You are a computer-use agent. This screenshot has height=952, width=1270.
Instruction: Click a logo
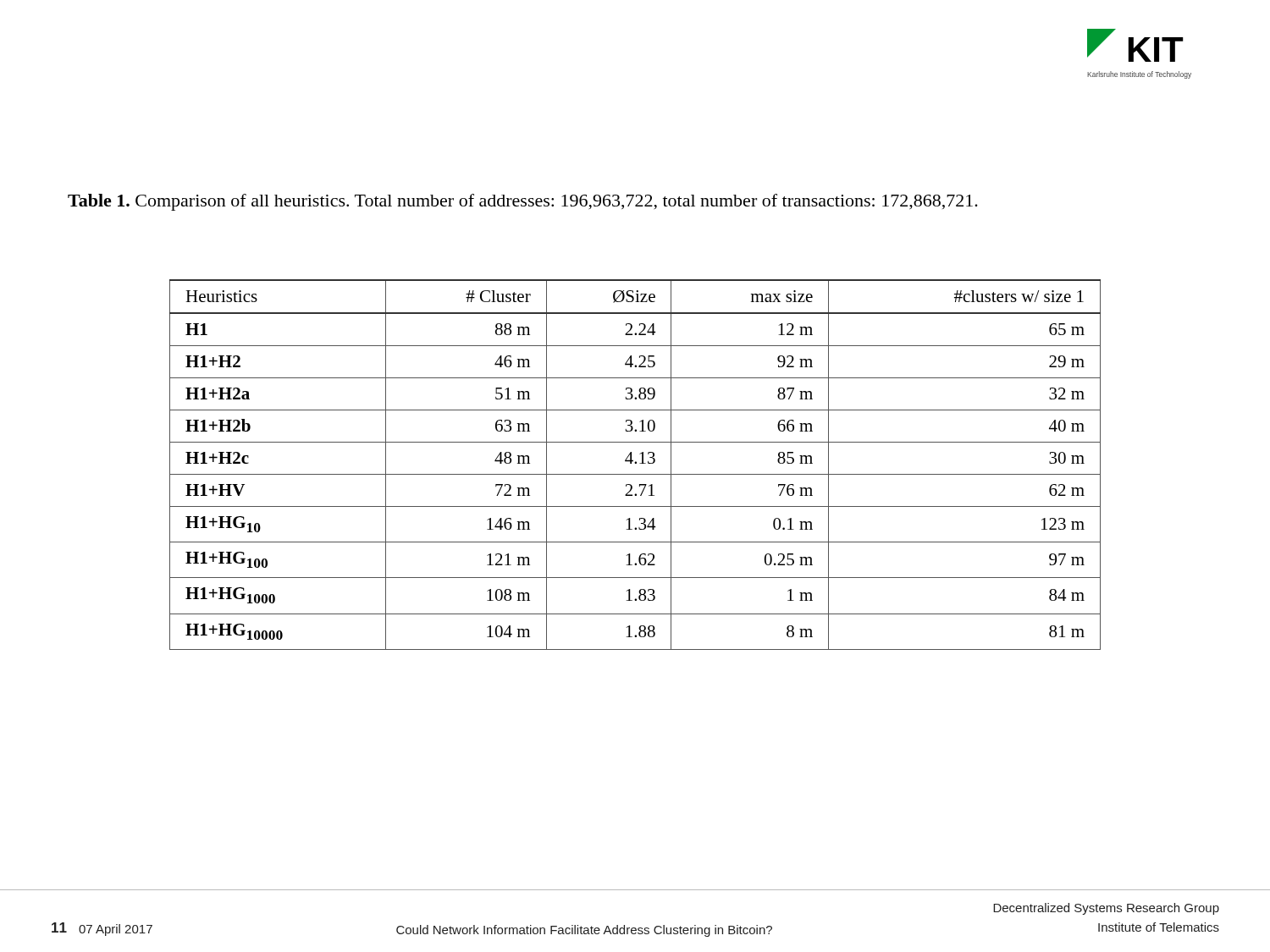coord(1160,58)
